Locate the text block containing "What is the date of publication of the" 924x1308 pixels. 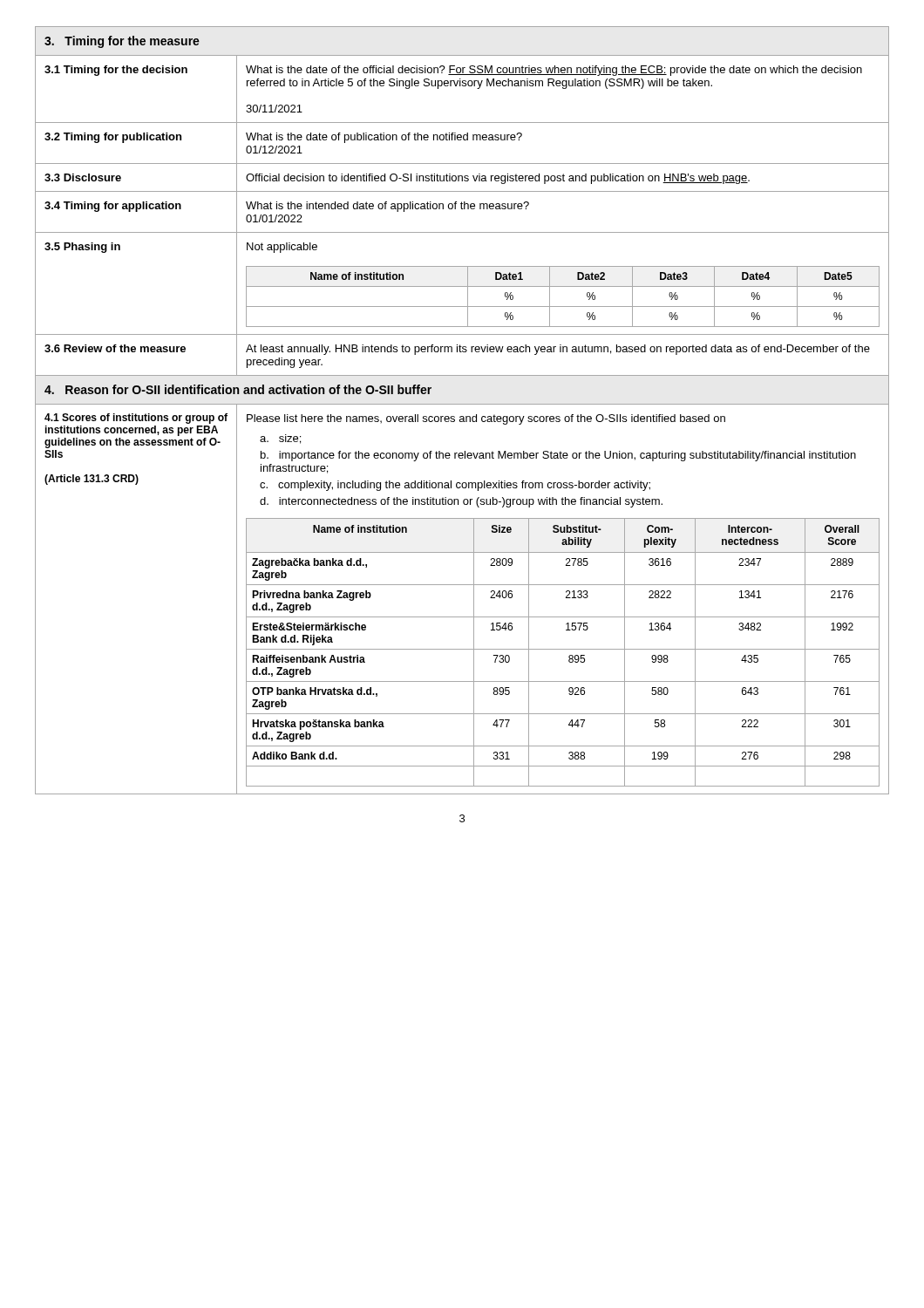click(x=384, y=143)
